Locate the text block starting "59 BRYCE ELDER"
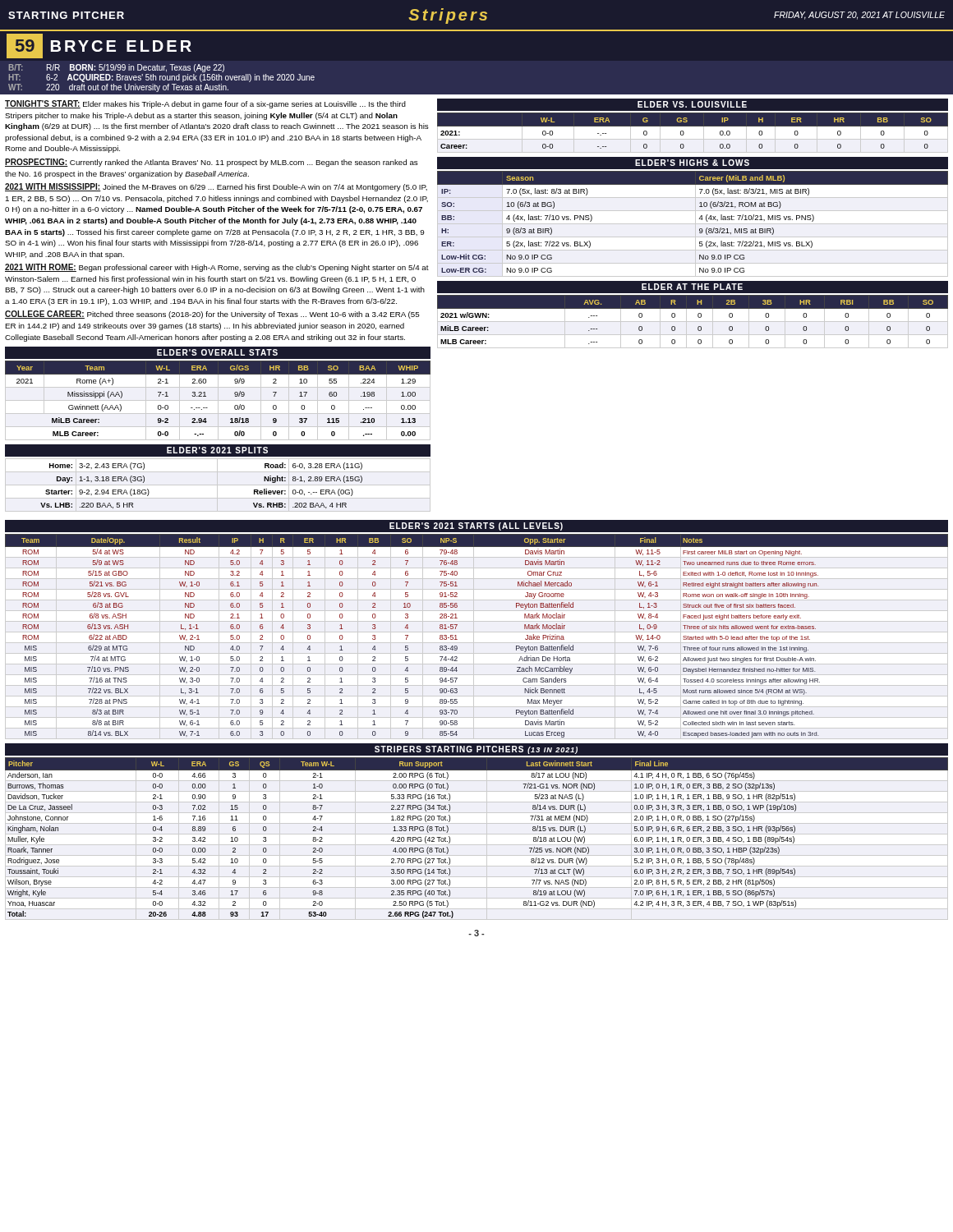 click(100, 46)
